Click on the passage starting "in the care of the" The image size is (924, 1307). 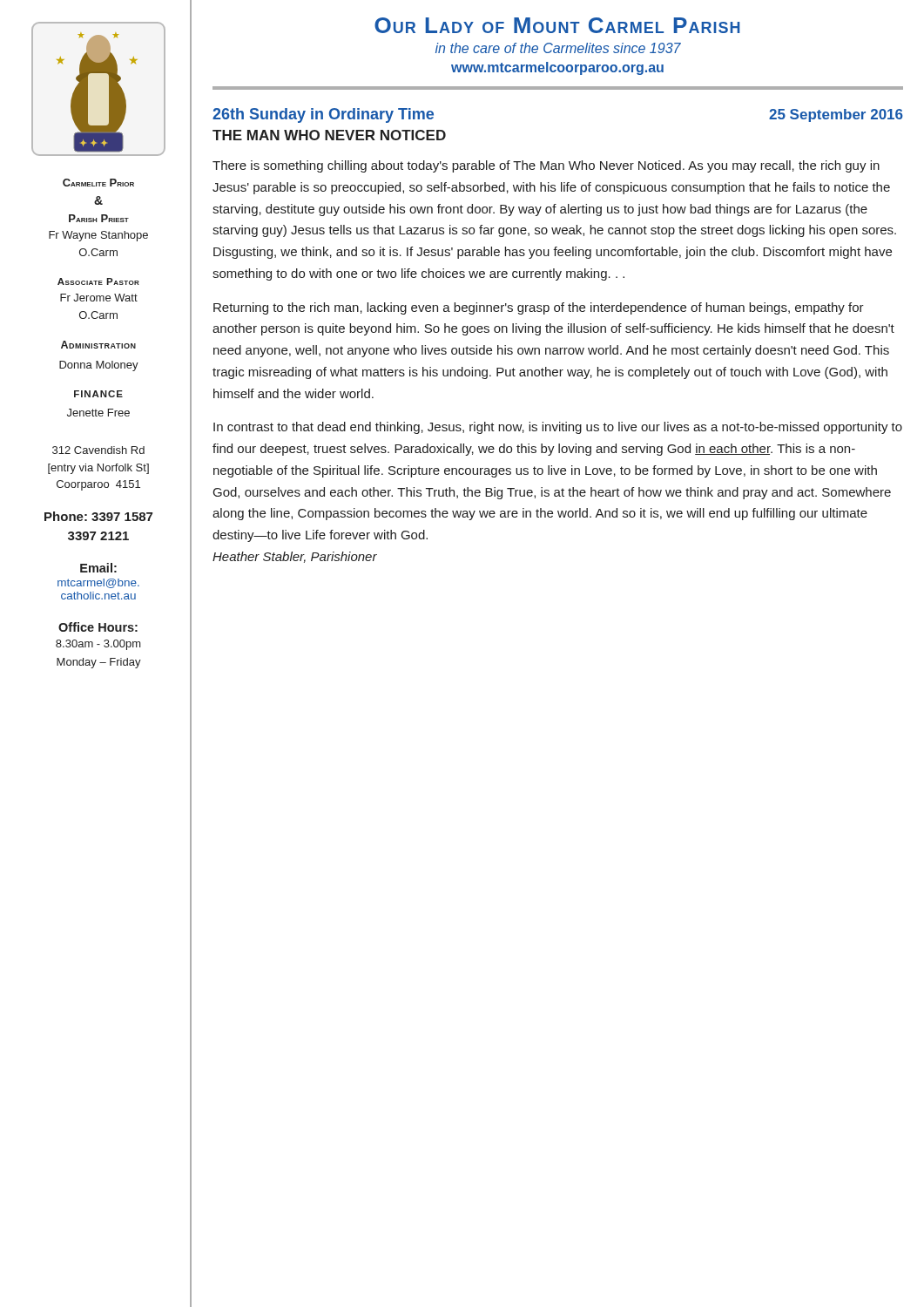(558, 49)
